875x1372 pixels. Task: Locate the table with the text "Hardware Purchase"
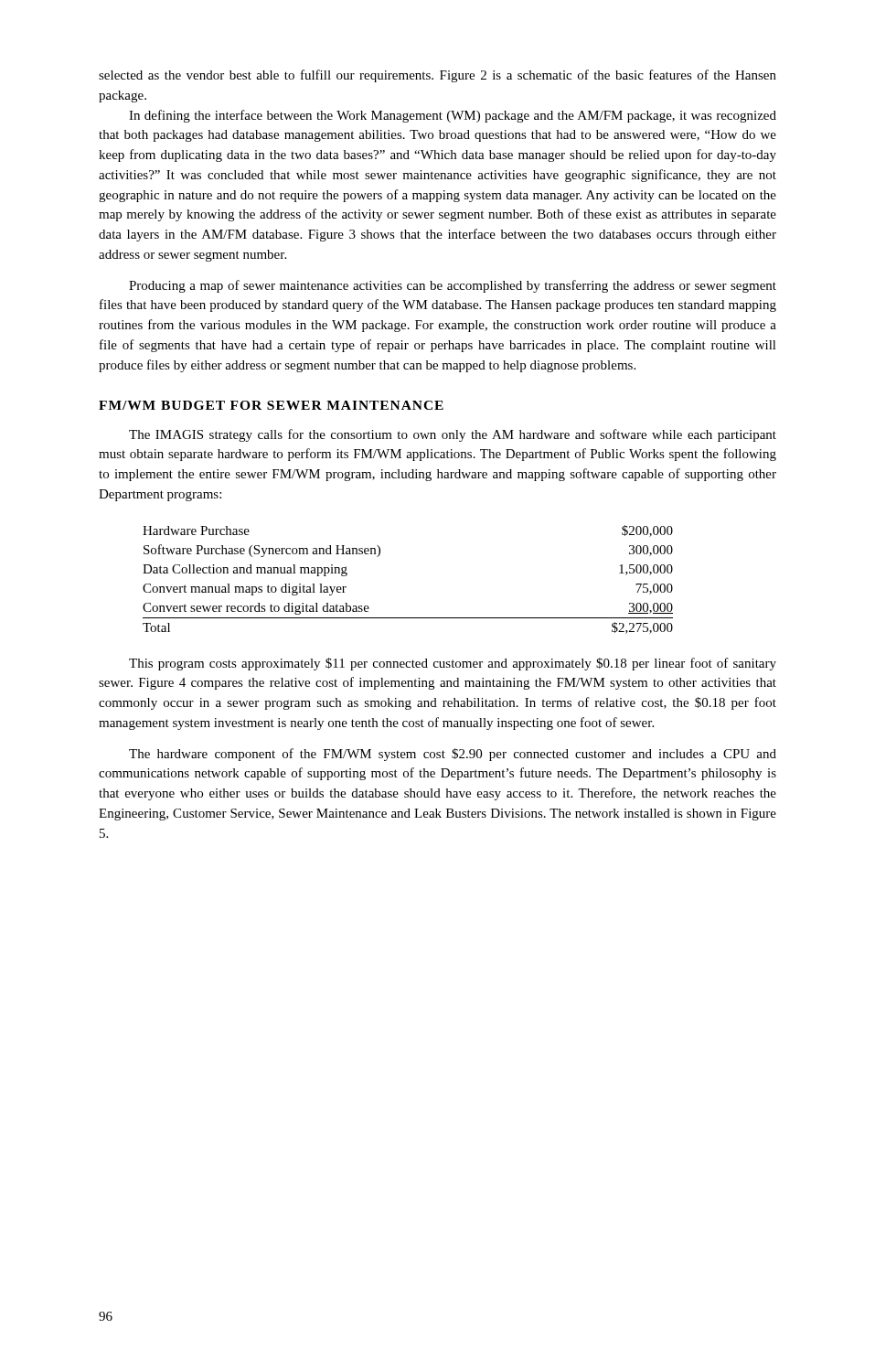(438, 579)
